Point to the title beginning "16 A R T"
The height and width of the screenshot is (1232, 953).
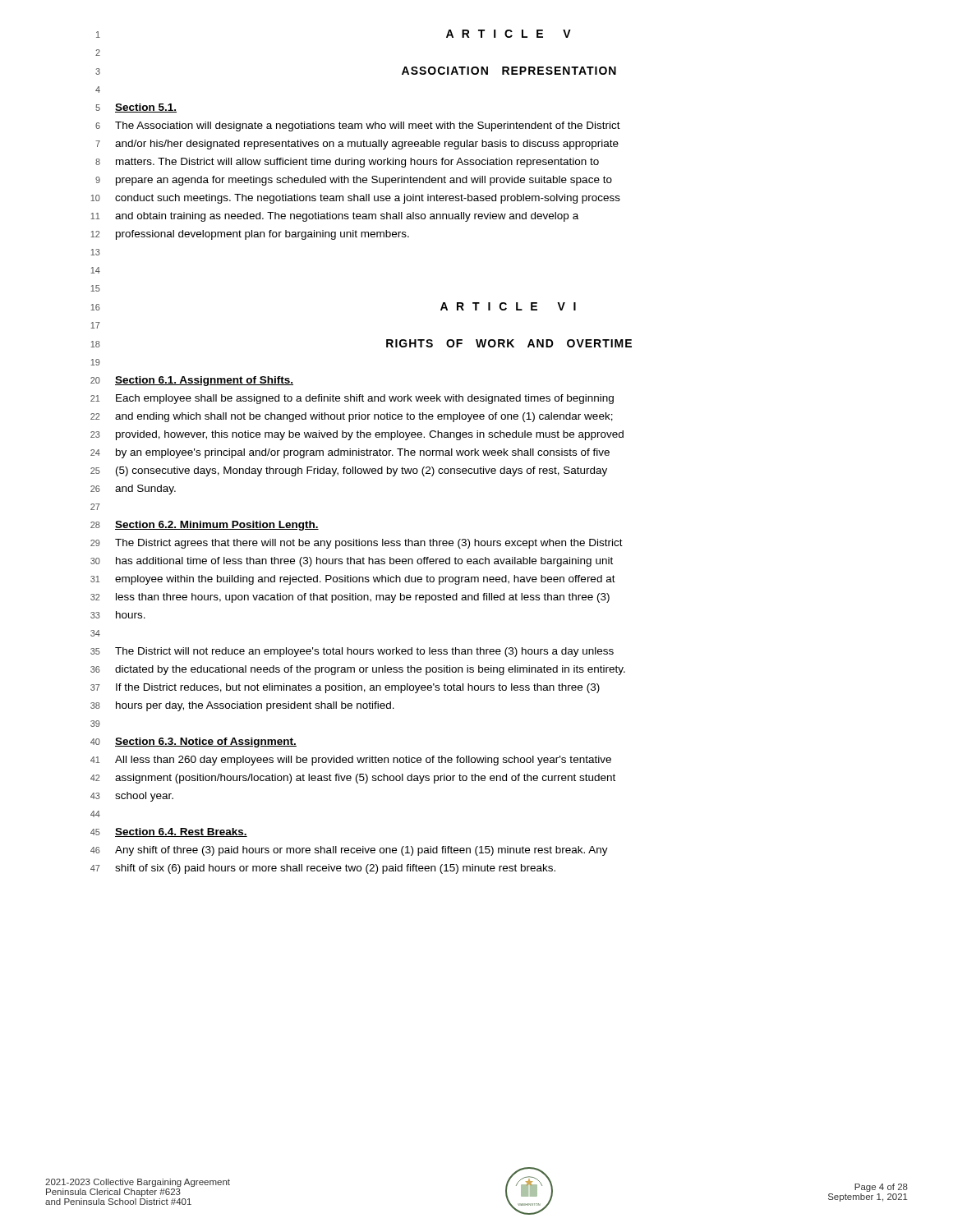click(x=489, y=307)
